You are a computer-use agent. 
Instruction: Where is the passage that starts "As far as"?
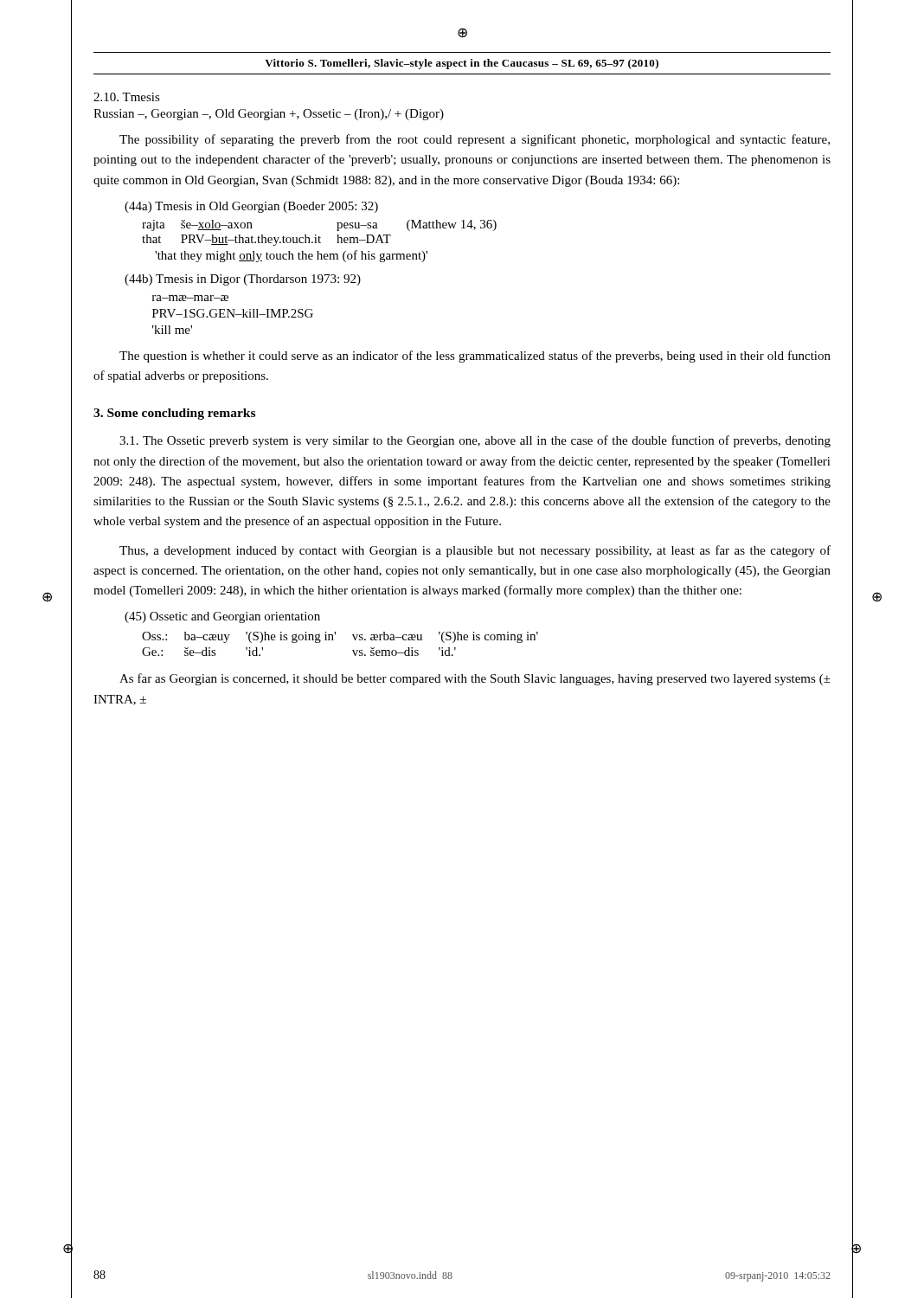click(462, 689)
